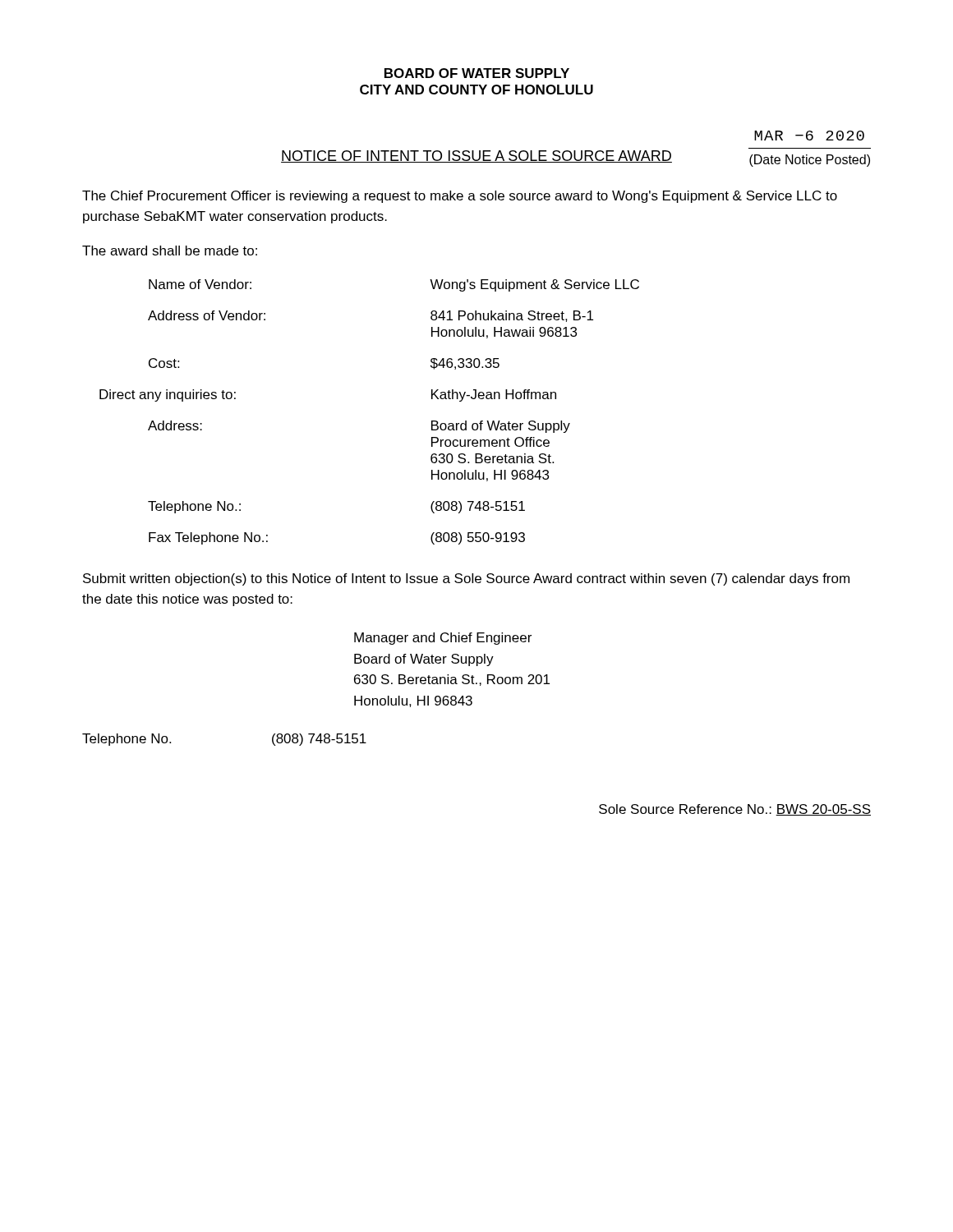This screenshot has width=953, height=1232.
Task: Click on the text block with the text "The Chief Procurement Officer"
Action: (460, 206)
